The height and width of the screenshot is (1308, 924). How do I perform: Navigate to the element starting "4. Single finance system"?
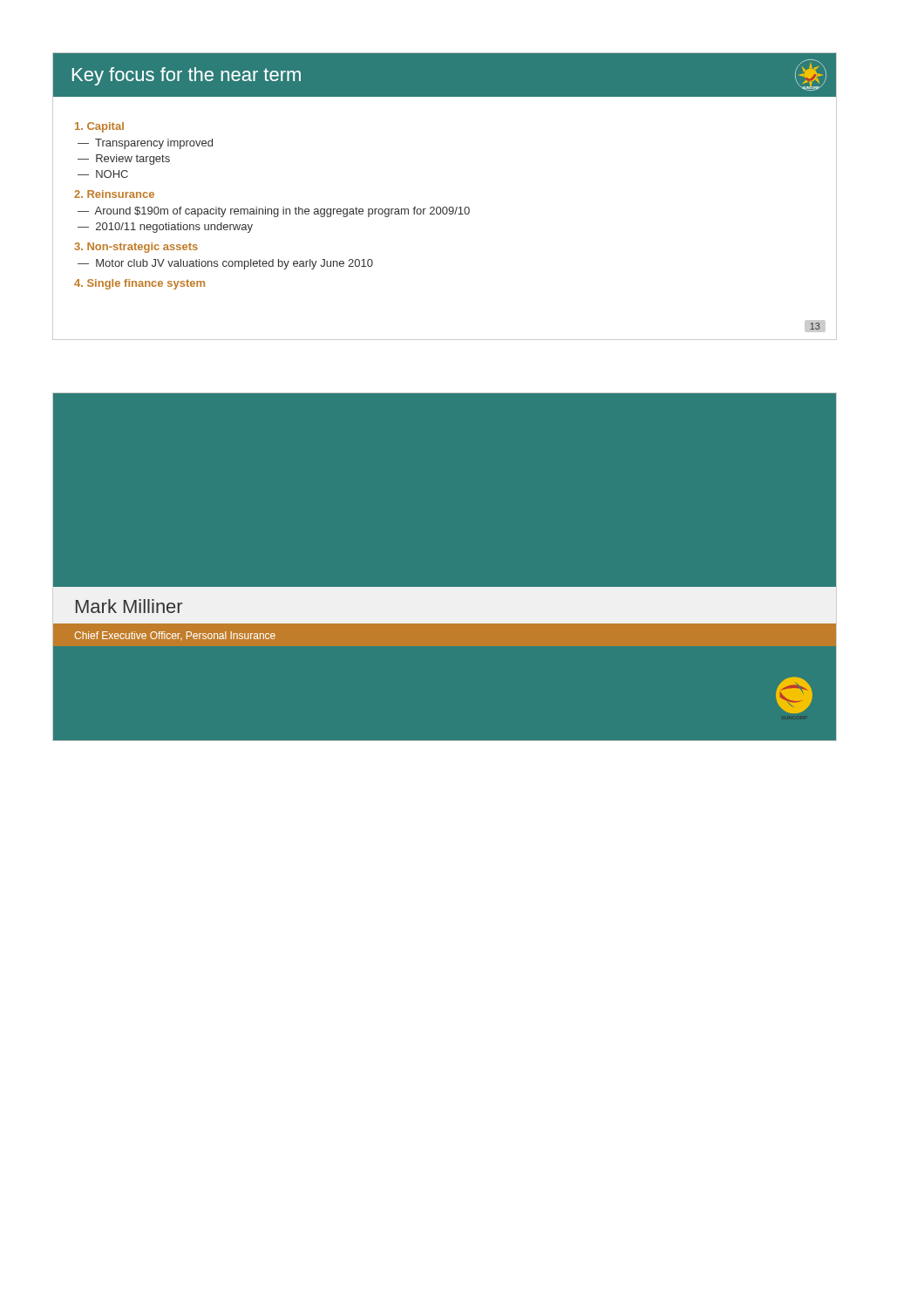coord(140,283)
